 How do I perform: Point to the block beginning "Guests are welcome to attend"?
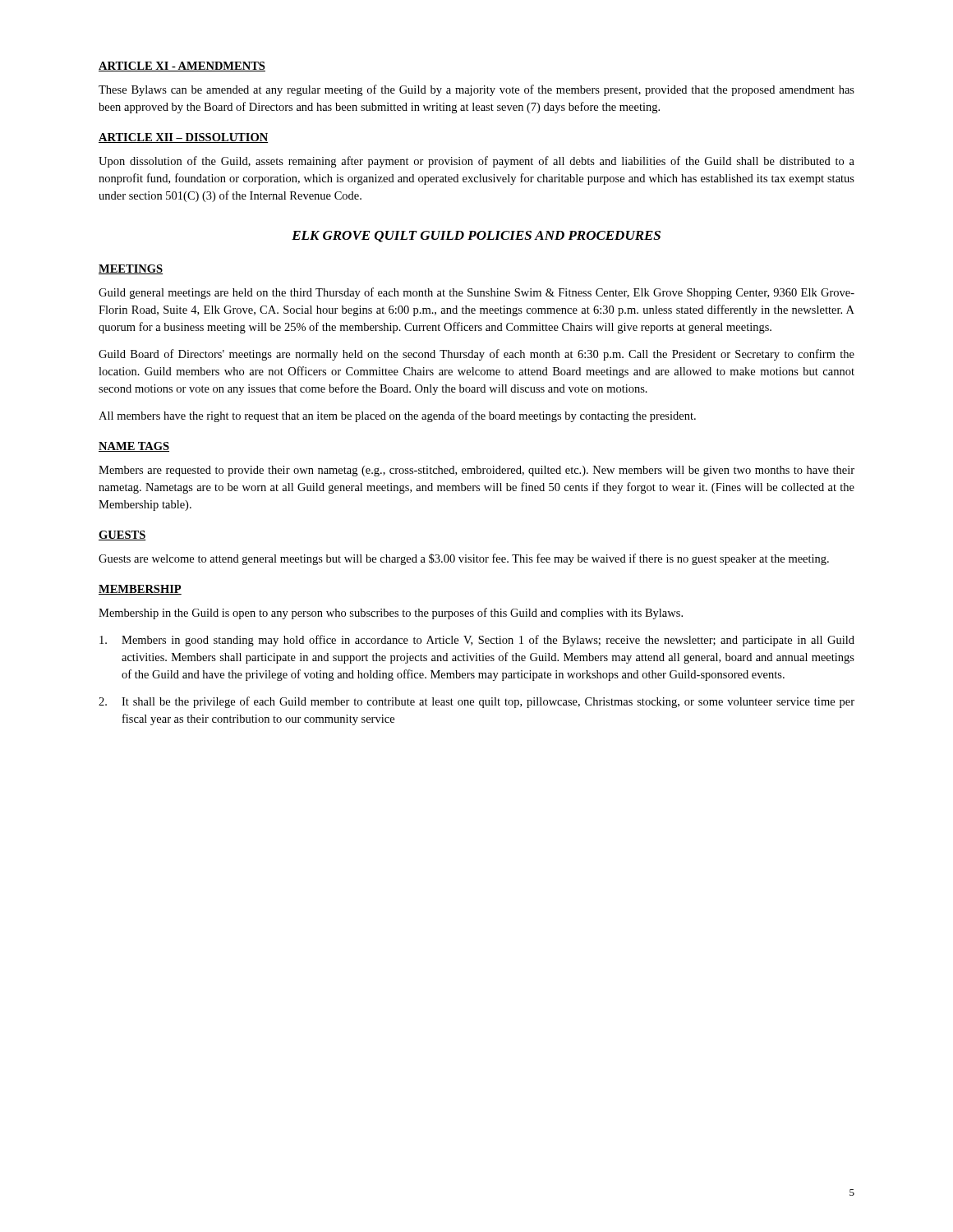(x=476, y=559)
